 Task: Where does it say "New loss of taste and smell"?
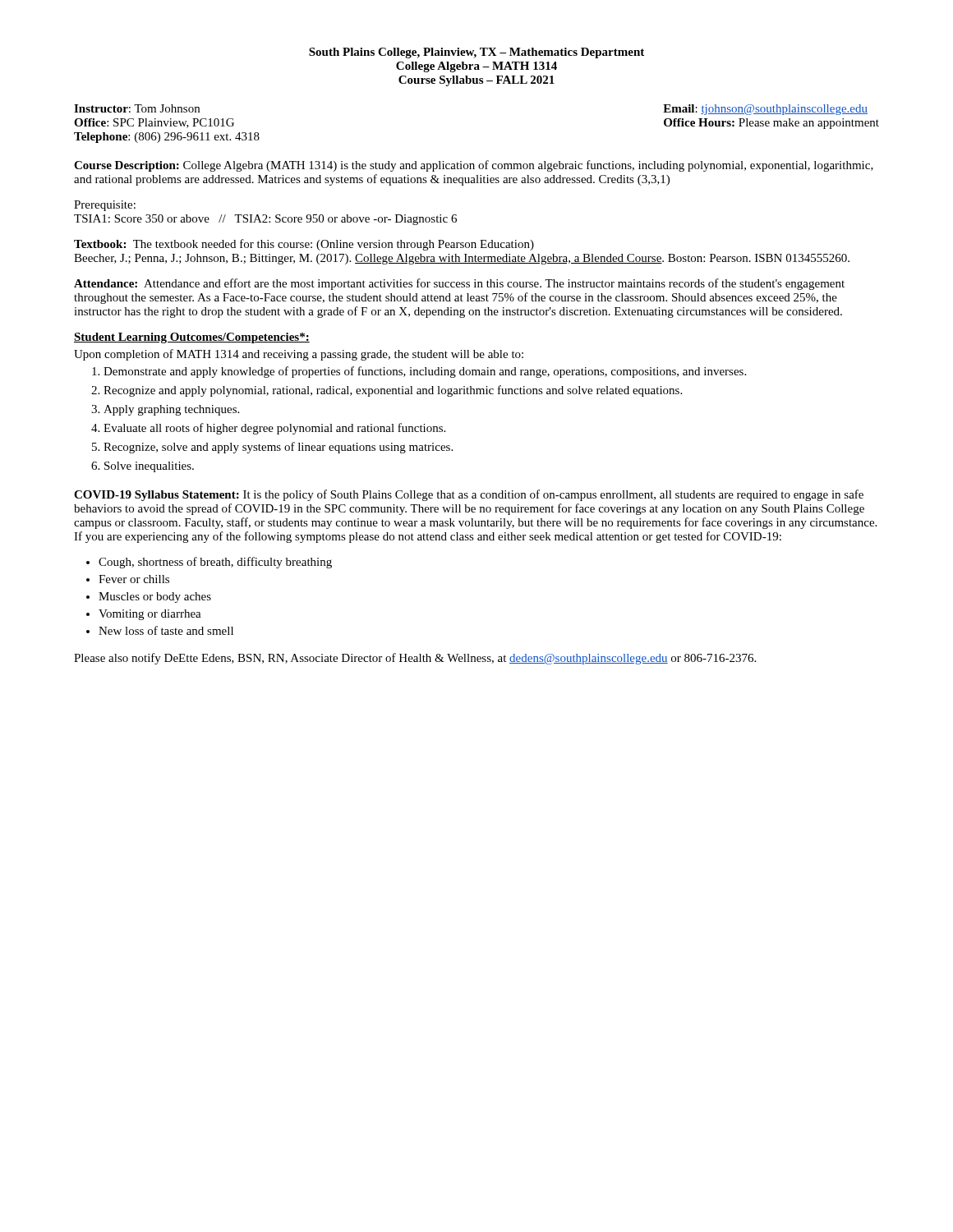pos(166,630)
